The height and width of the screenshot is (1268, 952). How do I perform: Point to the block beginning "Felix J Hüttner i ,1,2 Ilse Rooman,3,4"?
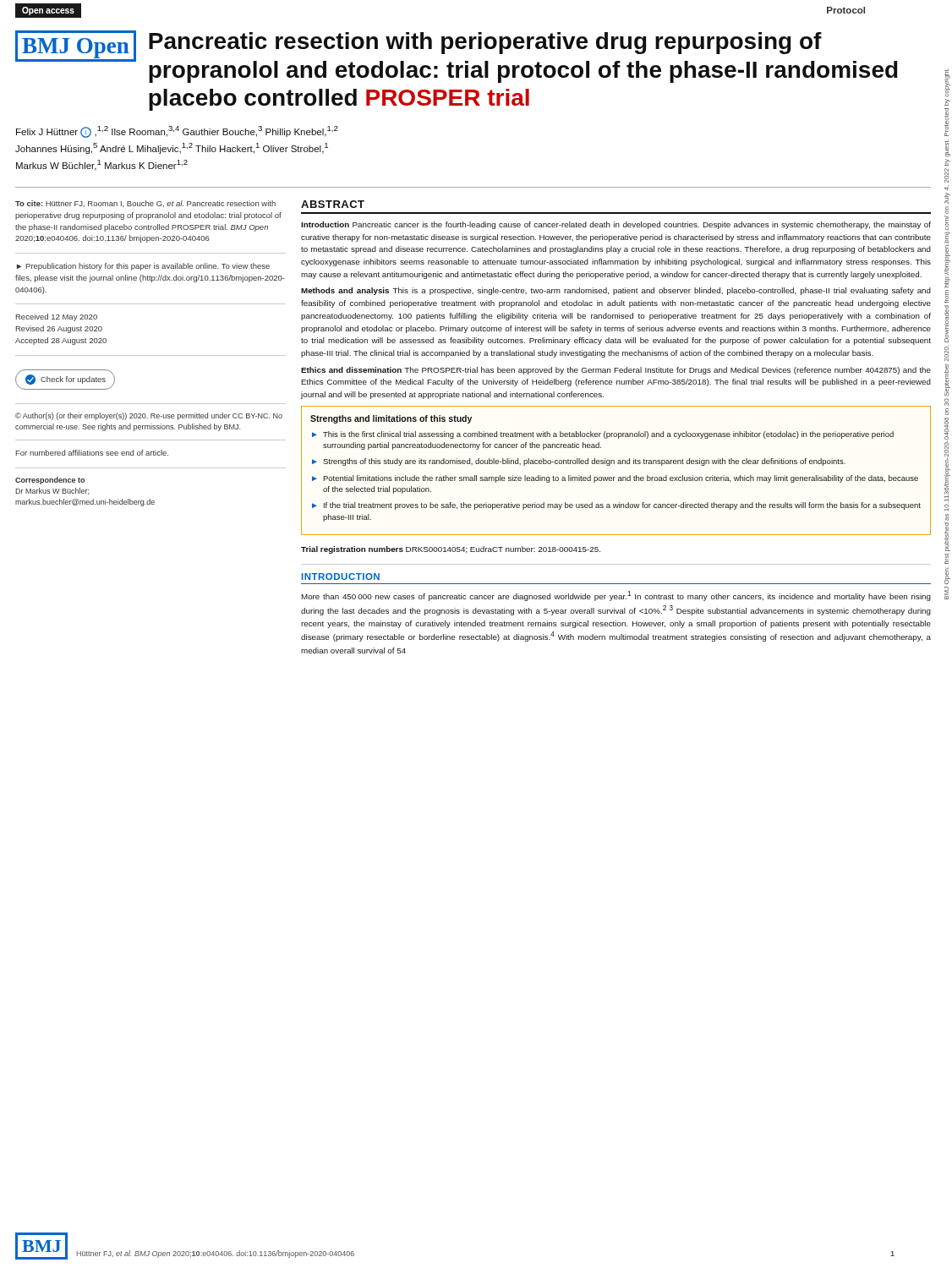point(177,147)
